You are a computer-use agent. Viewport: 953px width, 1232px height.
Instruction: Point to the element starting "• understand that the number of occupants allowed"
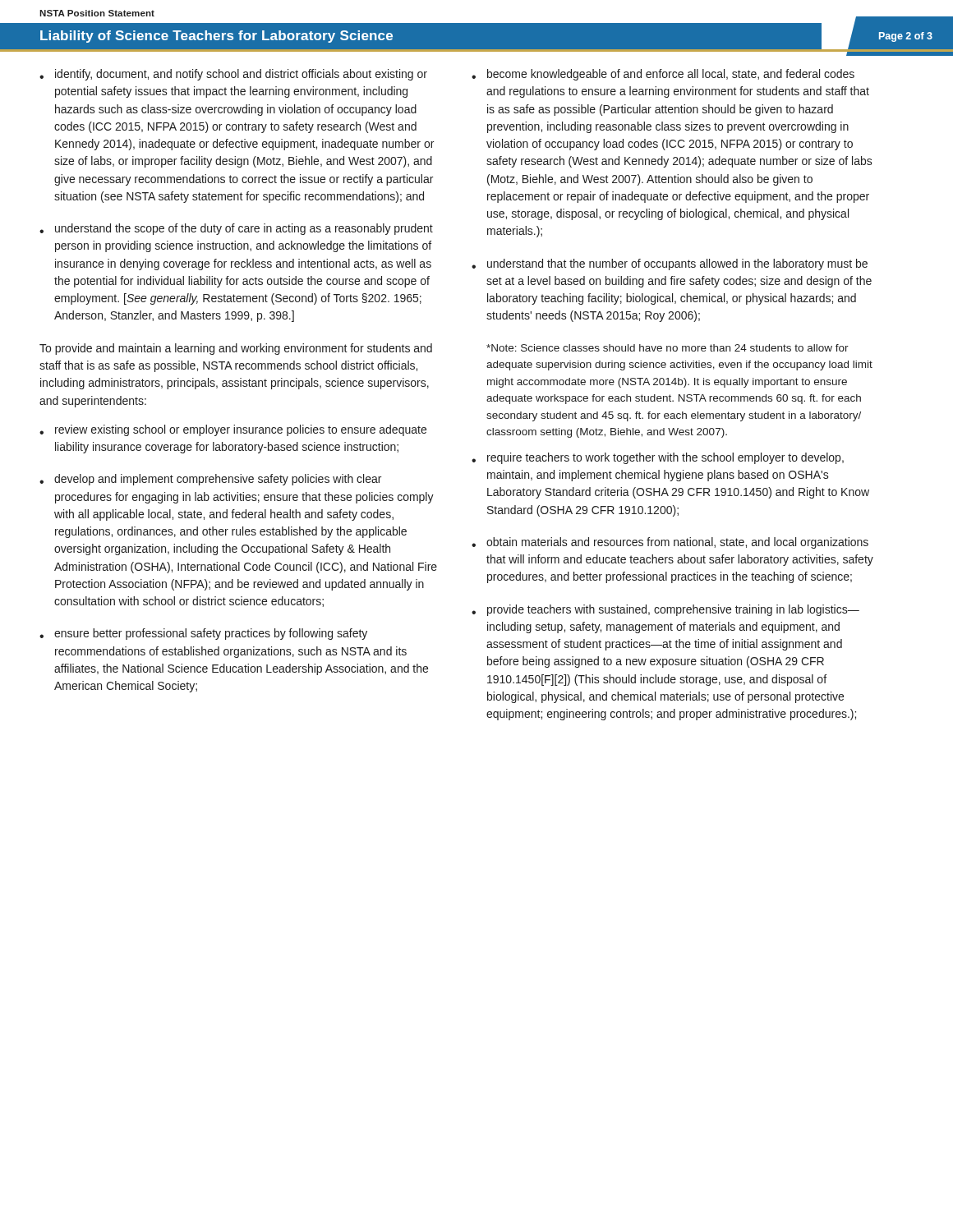tap(673, 290)
